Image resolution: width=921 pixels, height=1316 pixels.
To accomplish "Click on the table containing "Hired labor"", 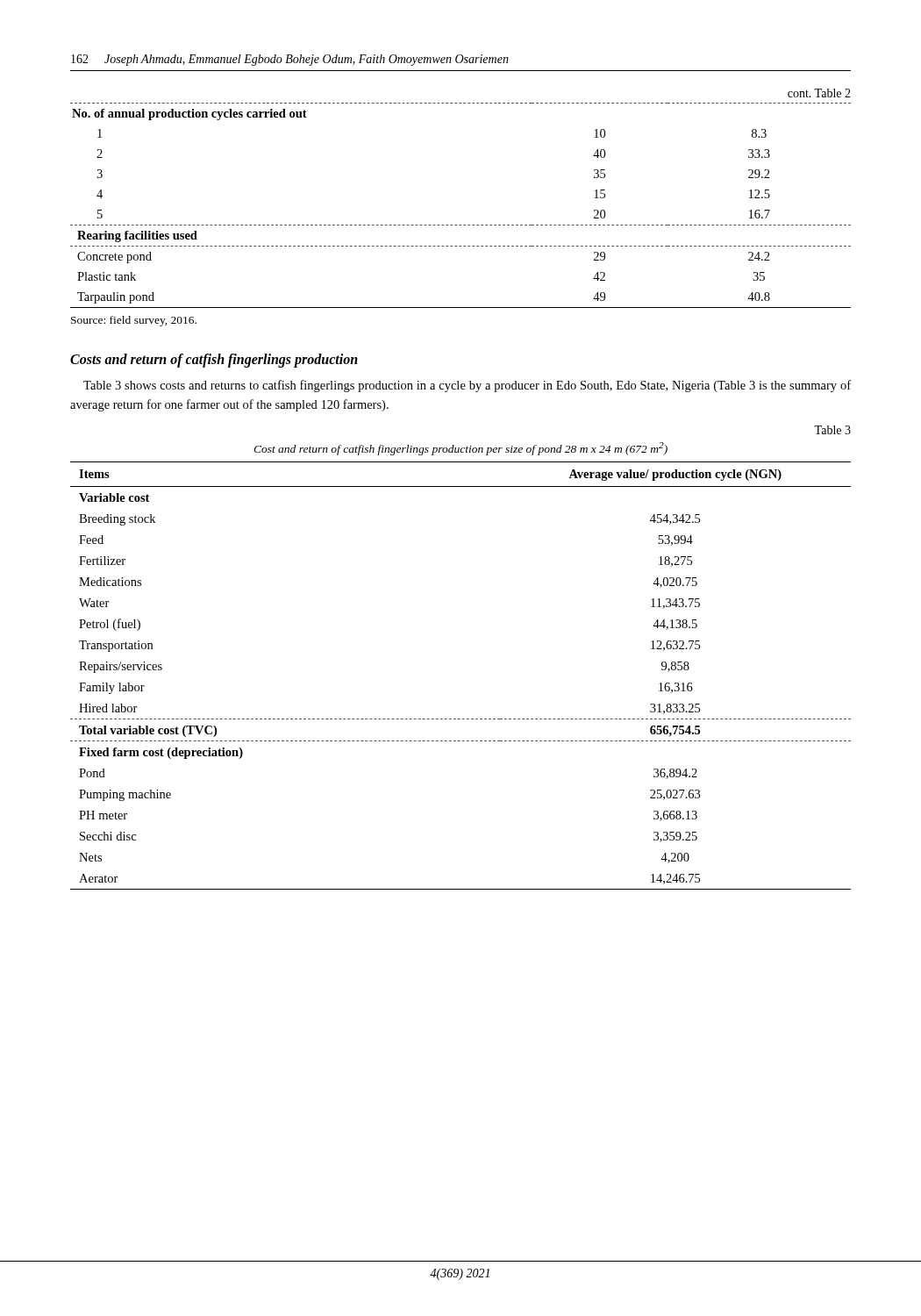I will [460, 676].
